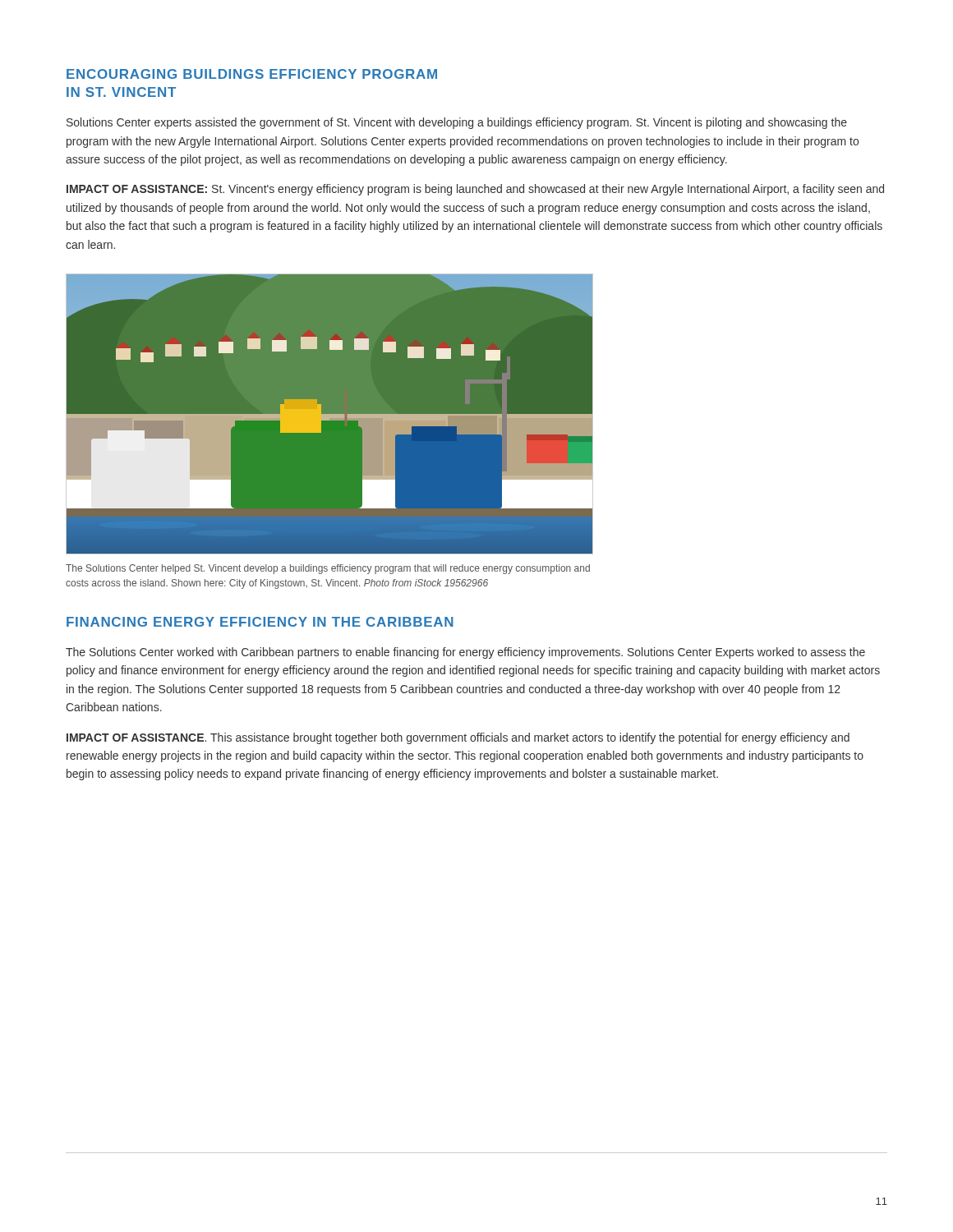Image resolution: width=953 pixels, height=1232 pixels.
Task: Click on the element starting "The Solutions Center helped"
Action: [x=328, y=576]
